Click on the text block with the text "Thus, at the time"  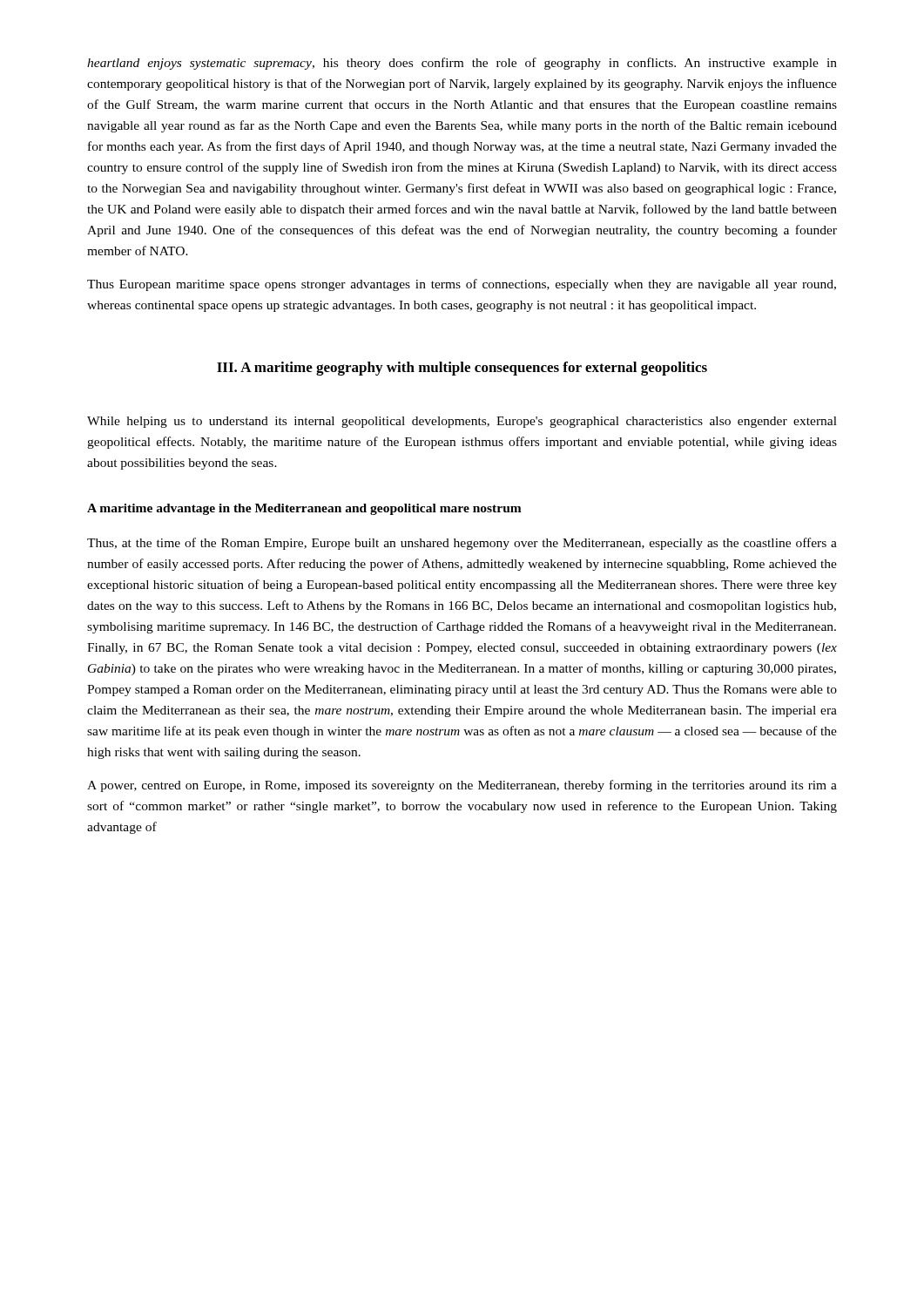tap(462, 685)
